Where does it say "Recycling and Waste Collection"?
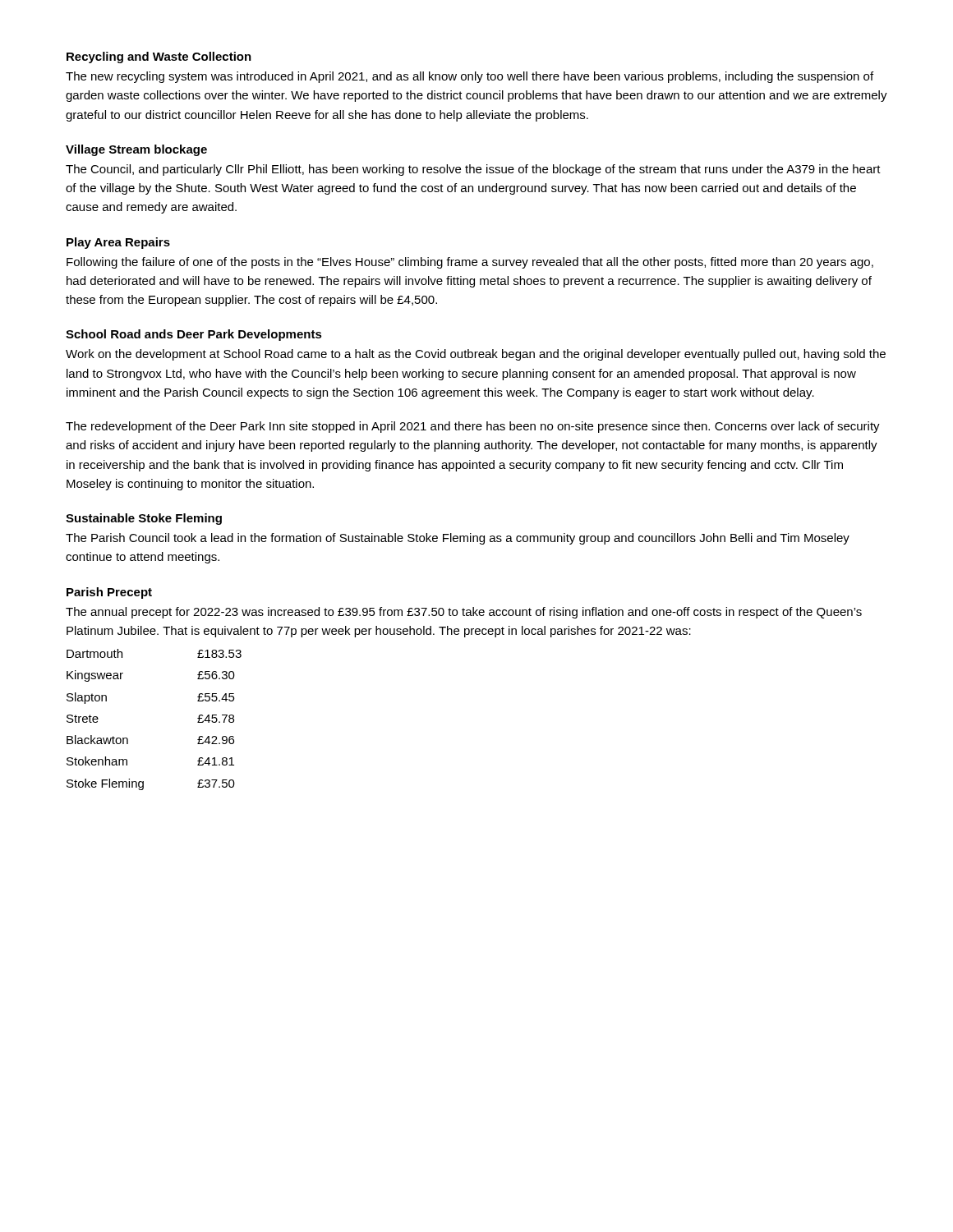The width and height of the screenshot is (953, 1232). coord(159,56)
